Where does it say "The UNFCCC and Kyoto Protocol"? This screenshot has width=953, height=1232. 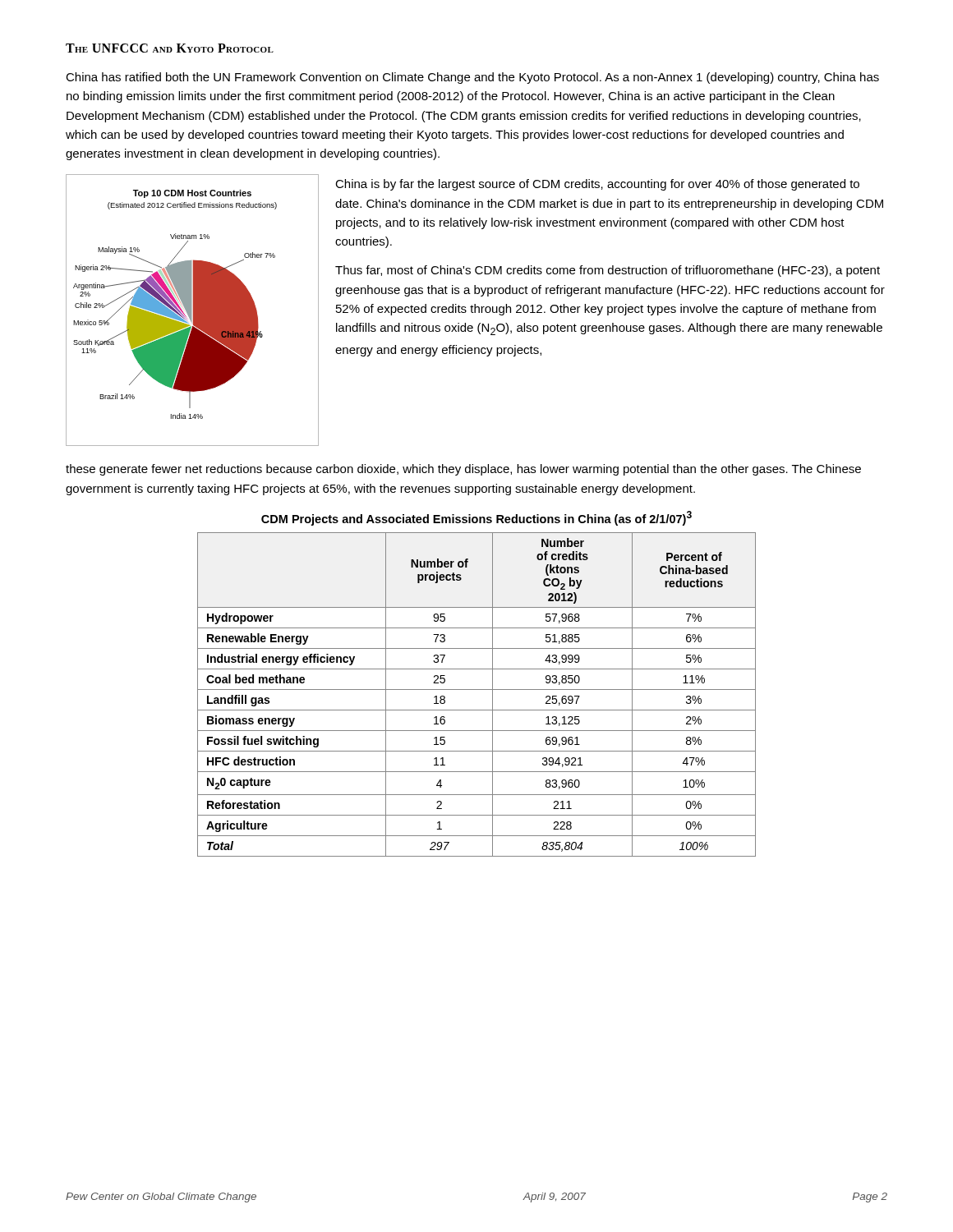[170, 48]
